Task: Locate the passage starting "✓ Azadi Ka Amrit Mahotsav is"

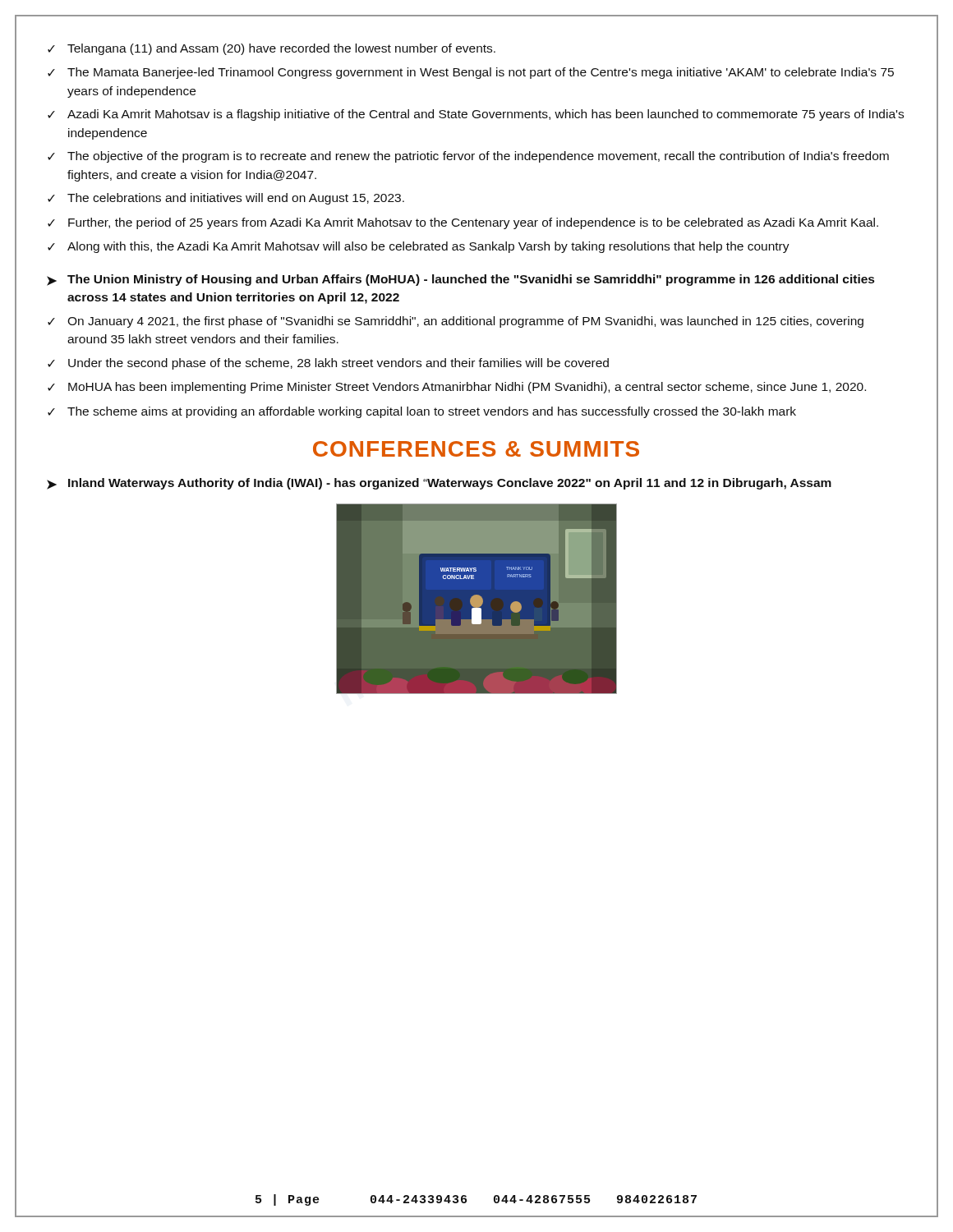Action: (476, 124)
